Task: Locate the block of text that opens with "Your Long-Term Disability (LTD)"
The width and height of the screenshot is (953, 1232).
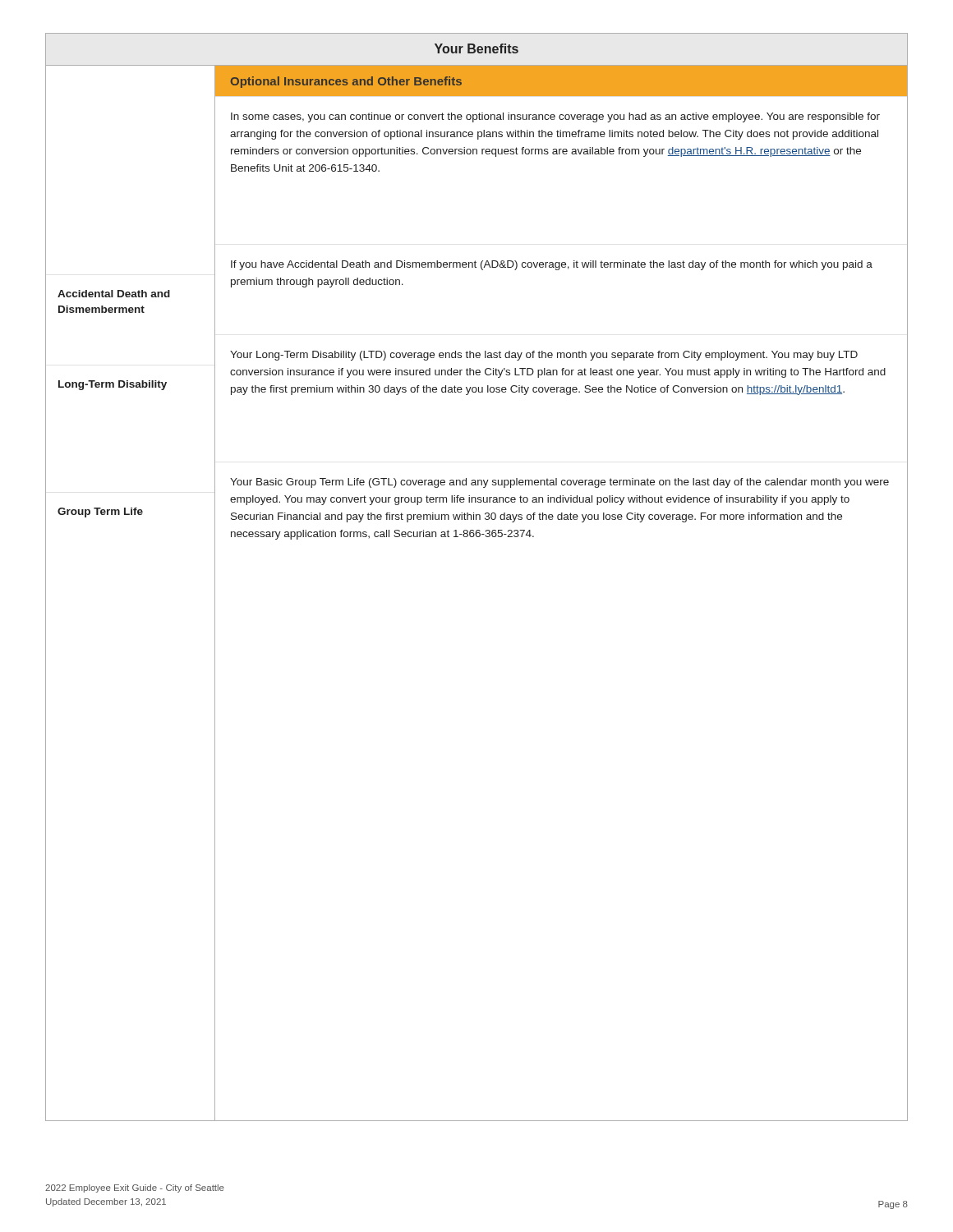Action: [558, 372]
